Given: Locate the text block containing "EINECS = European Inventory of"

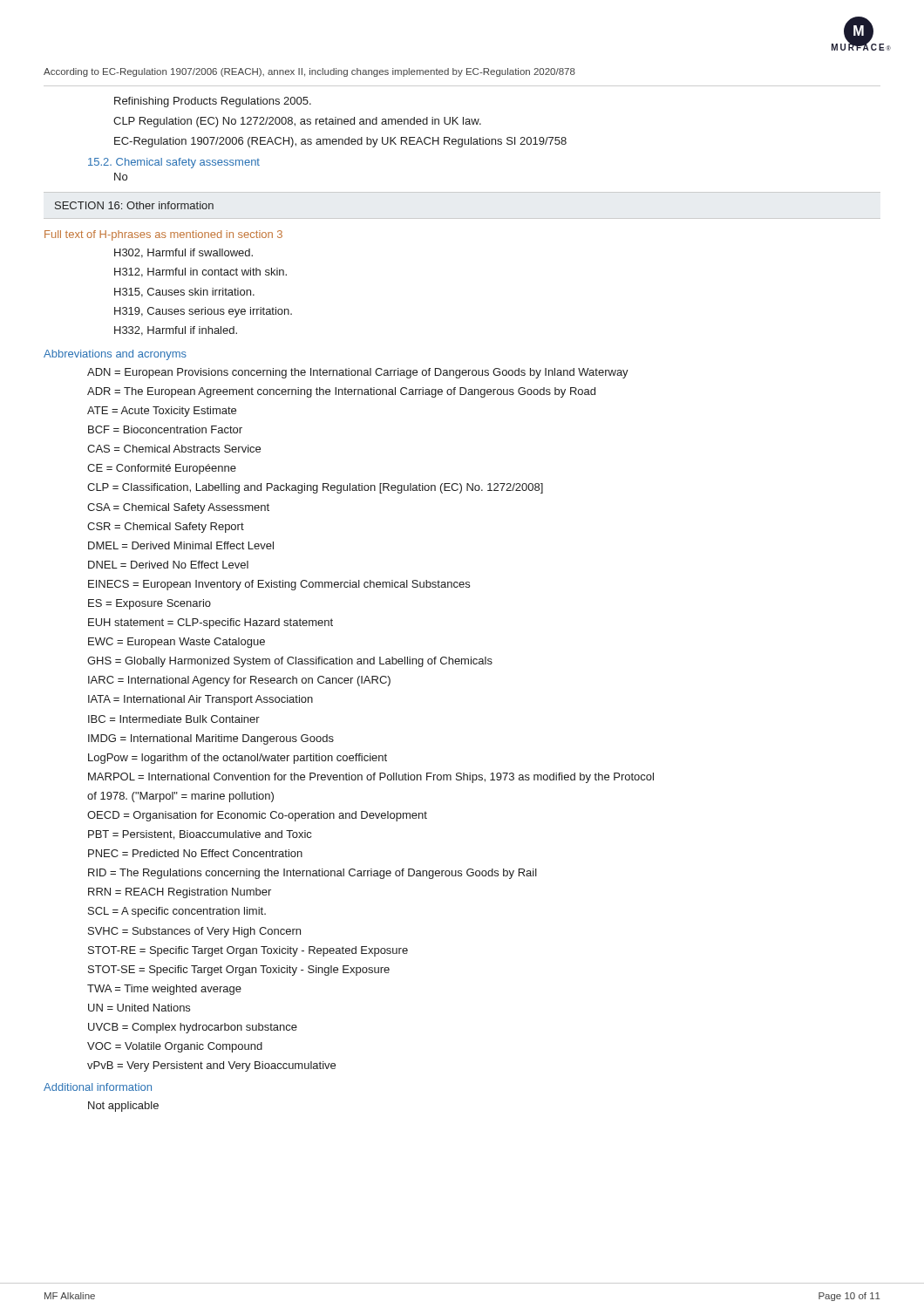Looking at the screenshot, I should [x=279, y=584].
